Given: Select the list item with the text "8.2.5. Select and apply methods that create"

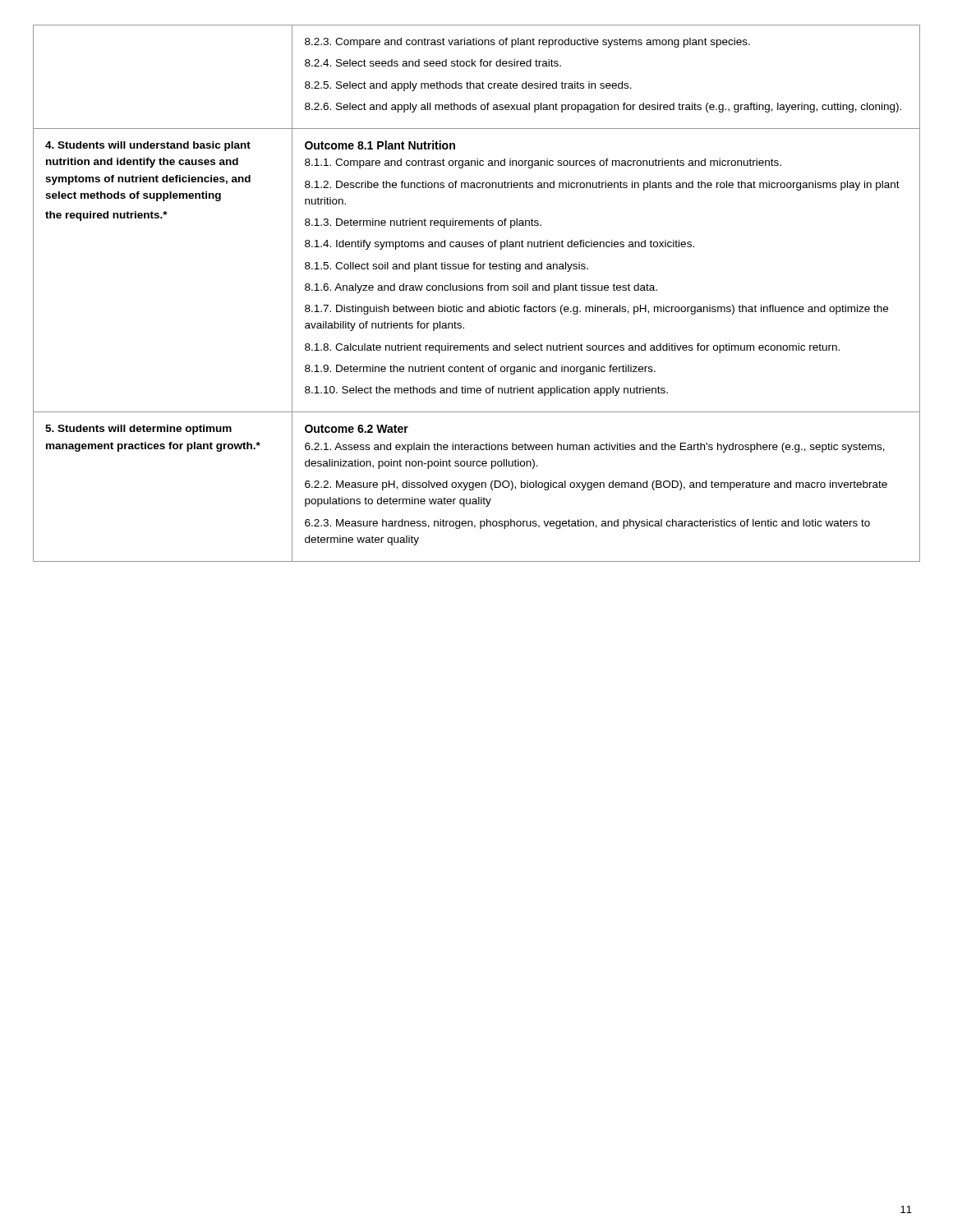Looking at the screenshot, I should 606,85.
